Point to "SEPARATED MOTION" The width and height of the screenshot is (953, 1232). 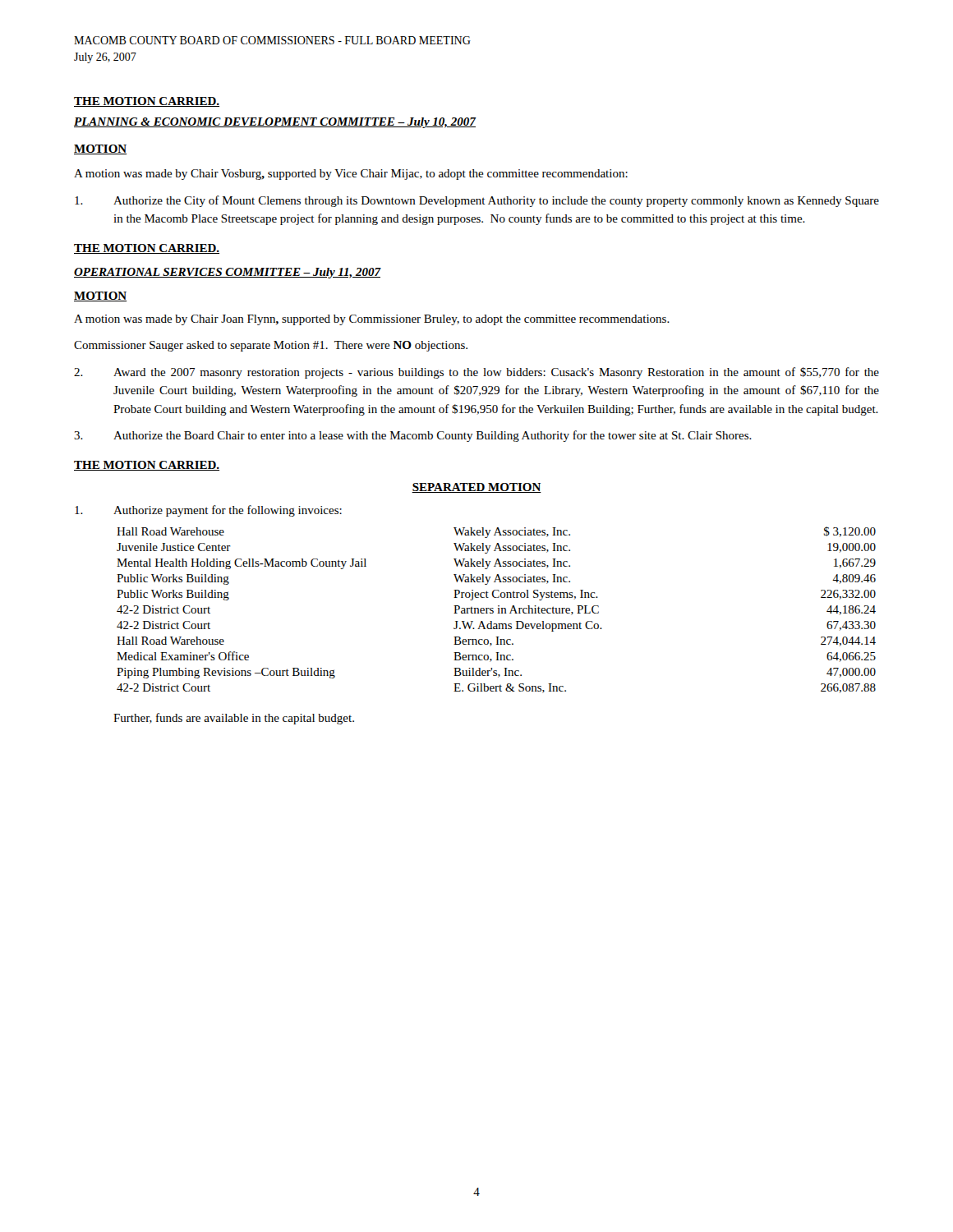click(476, 487)
